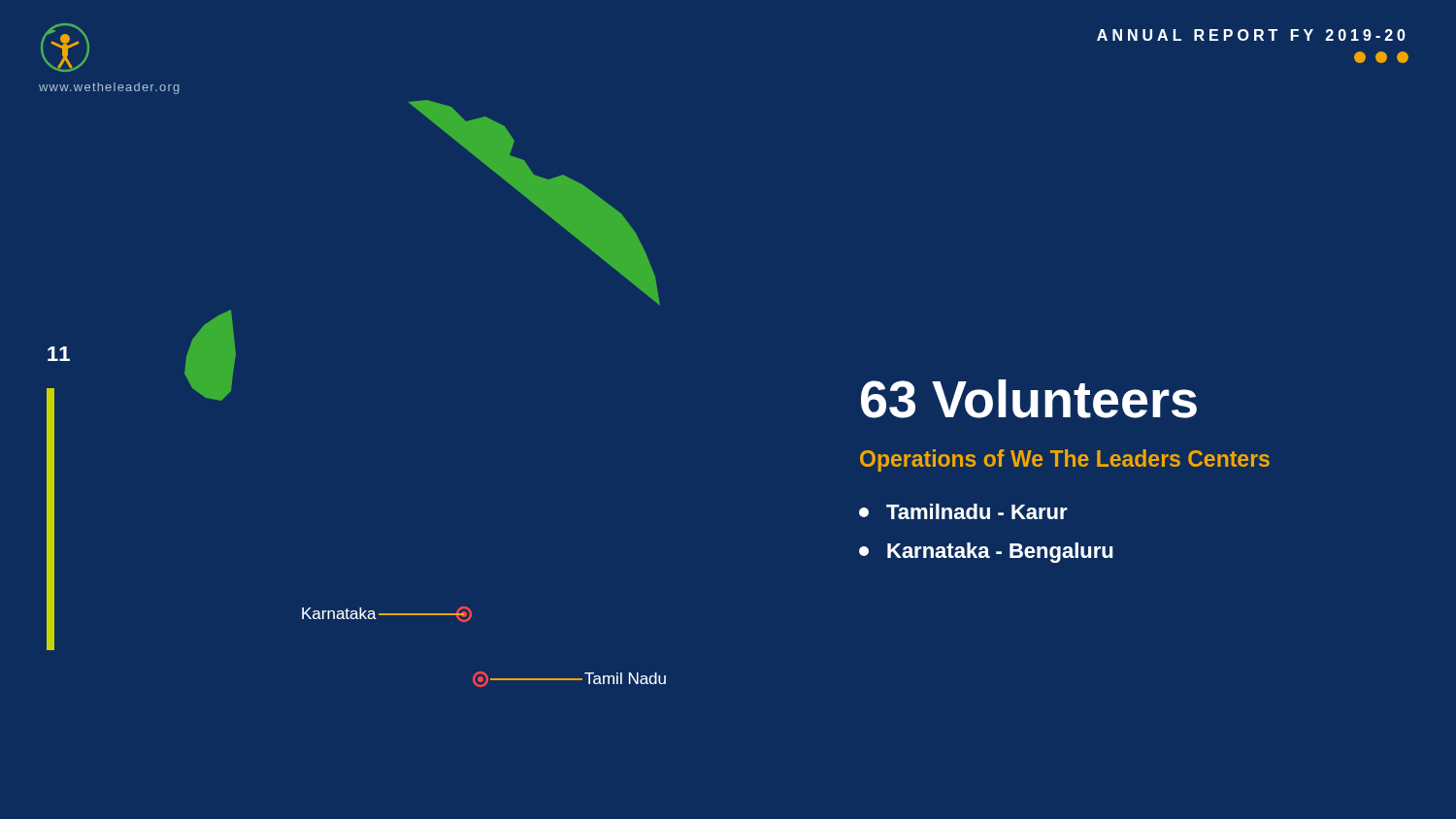Find the region starting "63 Volunteers"
This screenshot has height=819, width=1456.
coord(1029,399)
